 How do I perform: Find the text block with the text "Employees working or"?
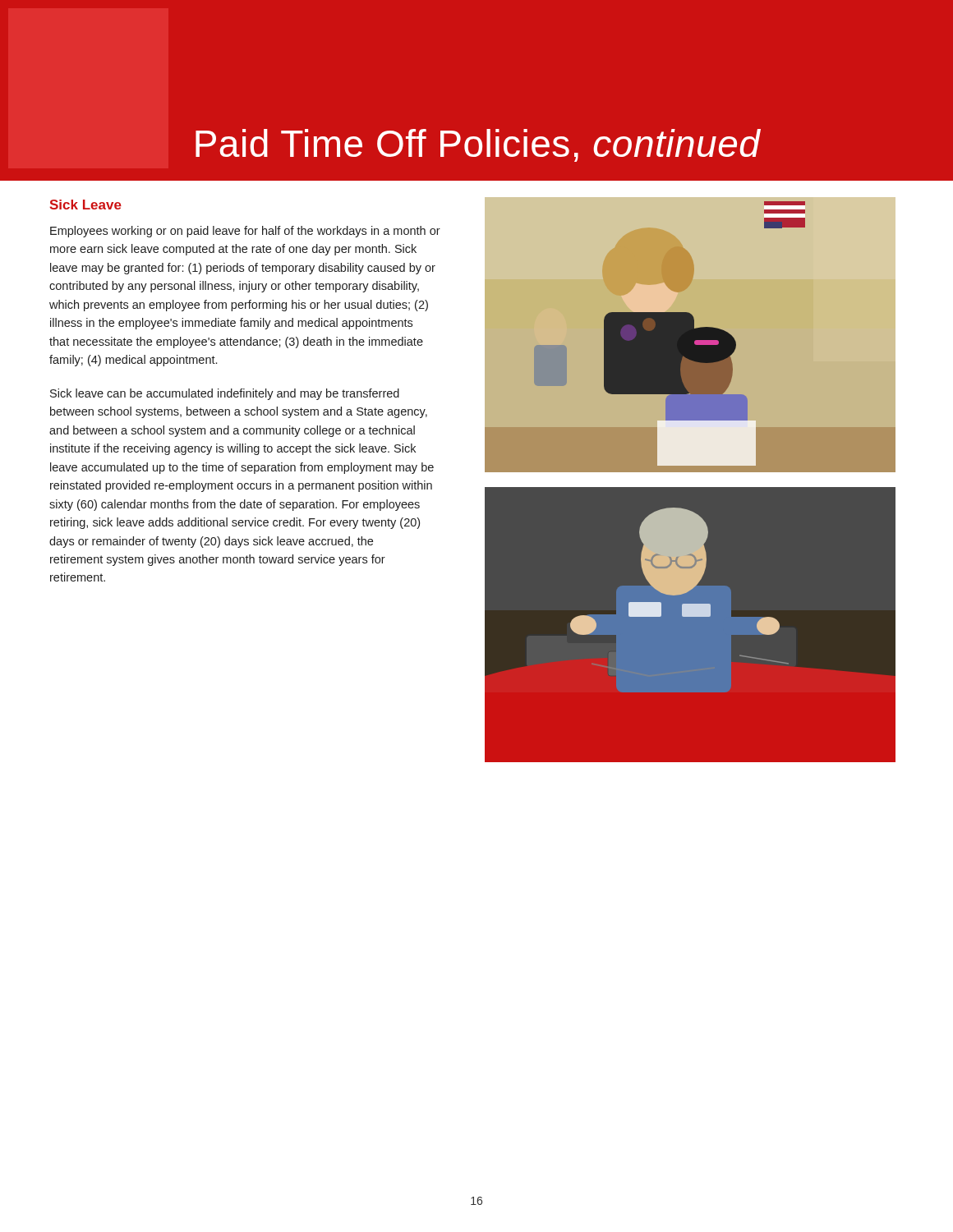pos(245,295)
